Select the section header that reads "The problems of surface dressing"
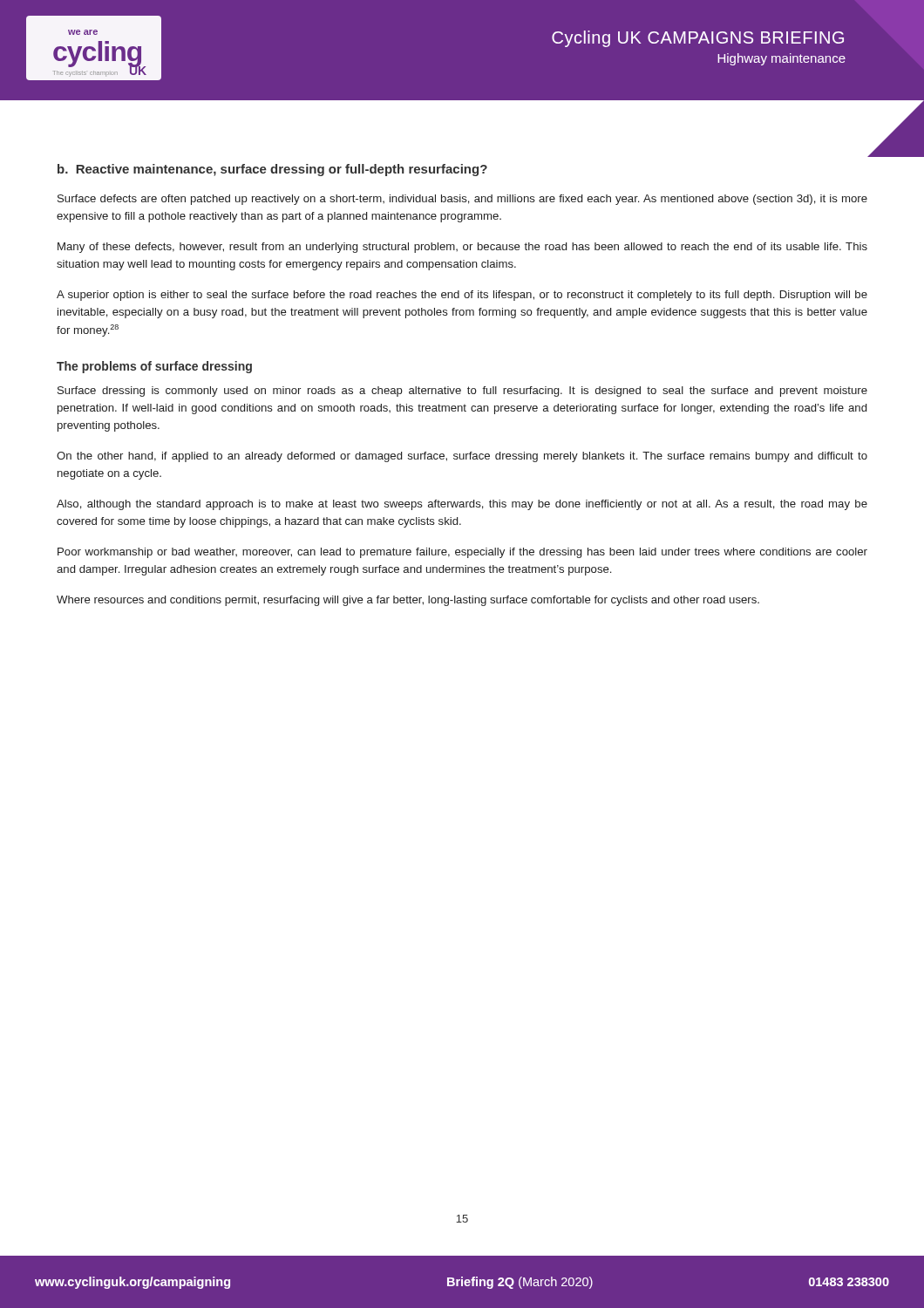Viewport: 924px width, 1308px height. (155, 366)
